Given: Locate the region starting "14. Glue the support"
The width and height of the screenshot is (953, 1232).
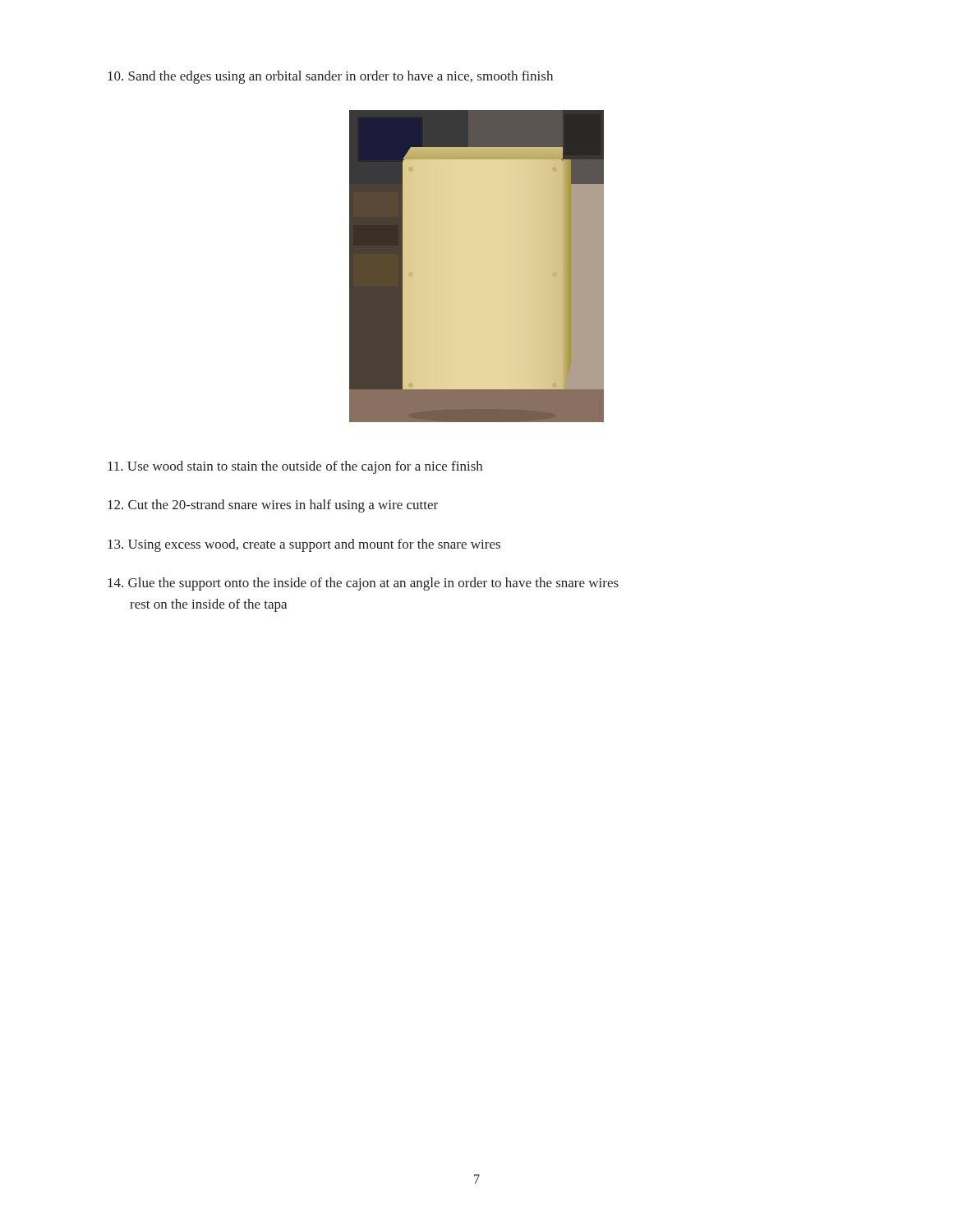Looking at the screenshot, I should pyautogui.click(x=363, y=595).
